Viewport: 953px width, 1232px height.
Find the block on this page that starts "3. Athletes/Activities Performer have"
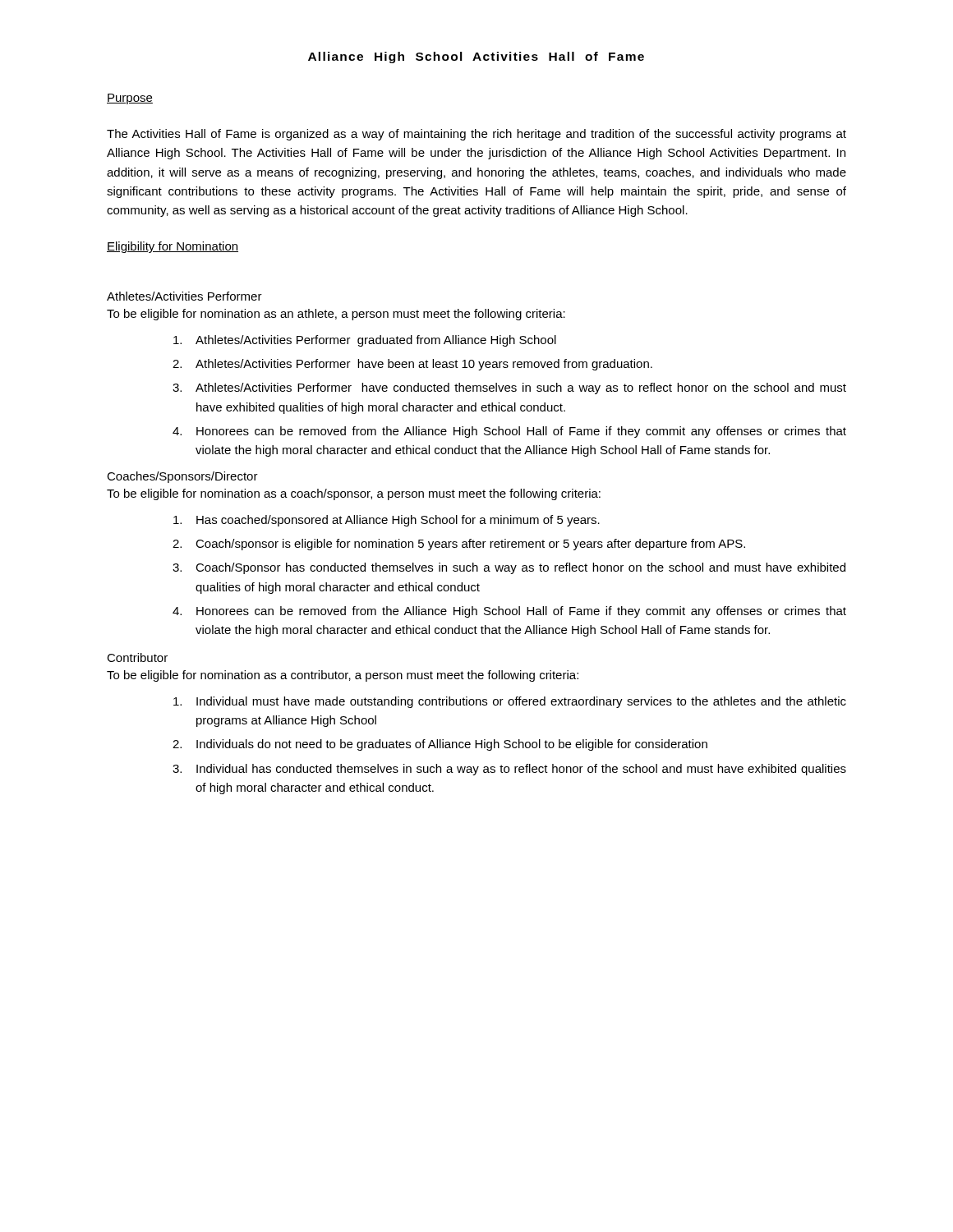pos(509,397)
